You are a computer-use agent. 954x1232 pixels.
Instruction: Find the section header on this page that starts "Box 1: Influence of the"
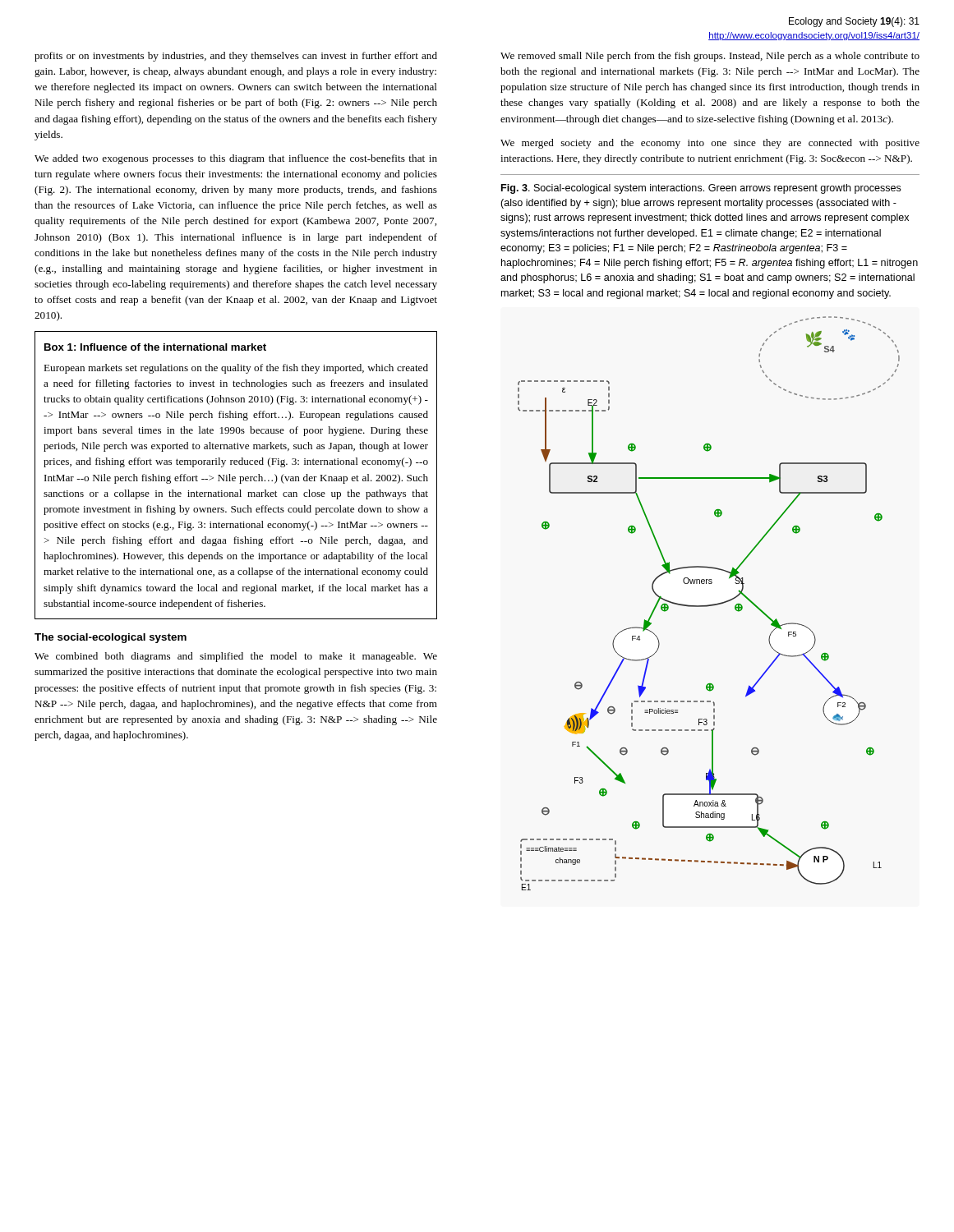[155, 347]
